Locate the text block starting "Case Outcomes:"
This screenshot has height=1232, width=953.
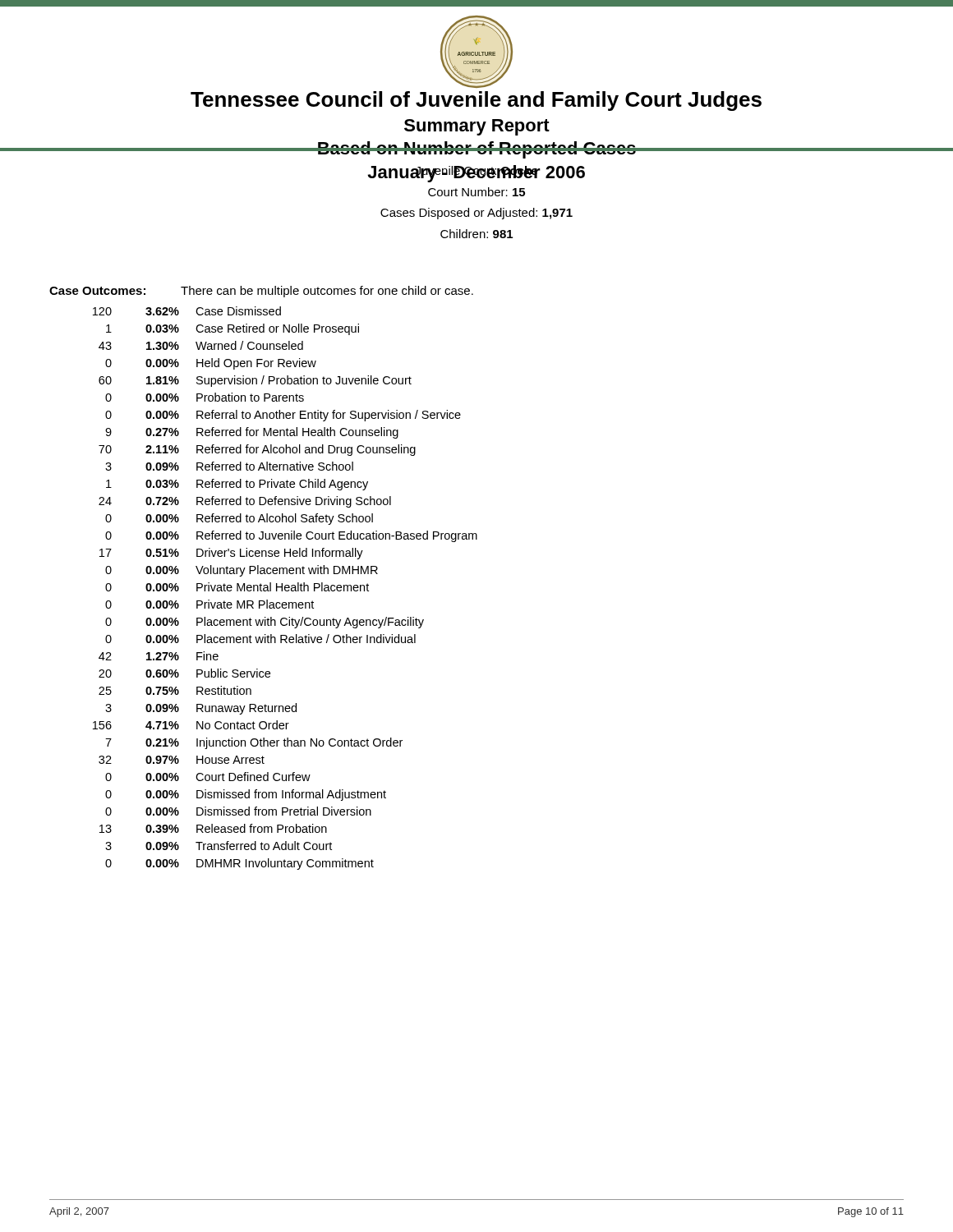pyautogui.click(x=98, y=290)
